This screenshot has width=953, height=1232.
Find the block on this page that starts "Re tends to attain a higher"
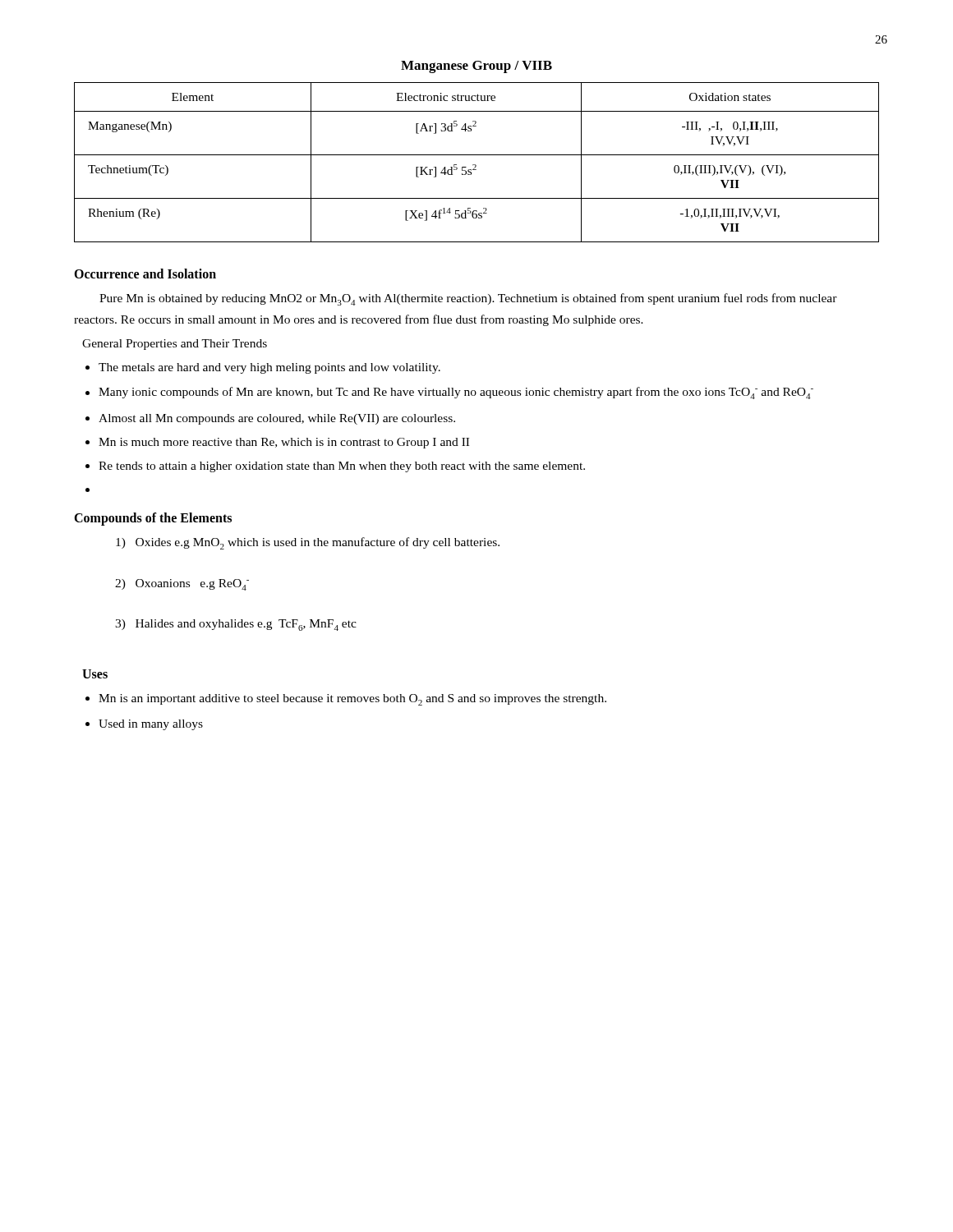click(489, 466)
